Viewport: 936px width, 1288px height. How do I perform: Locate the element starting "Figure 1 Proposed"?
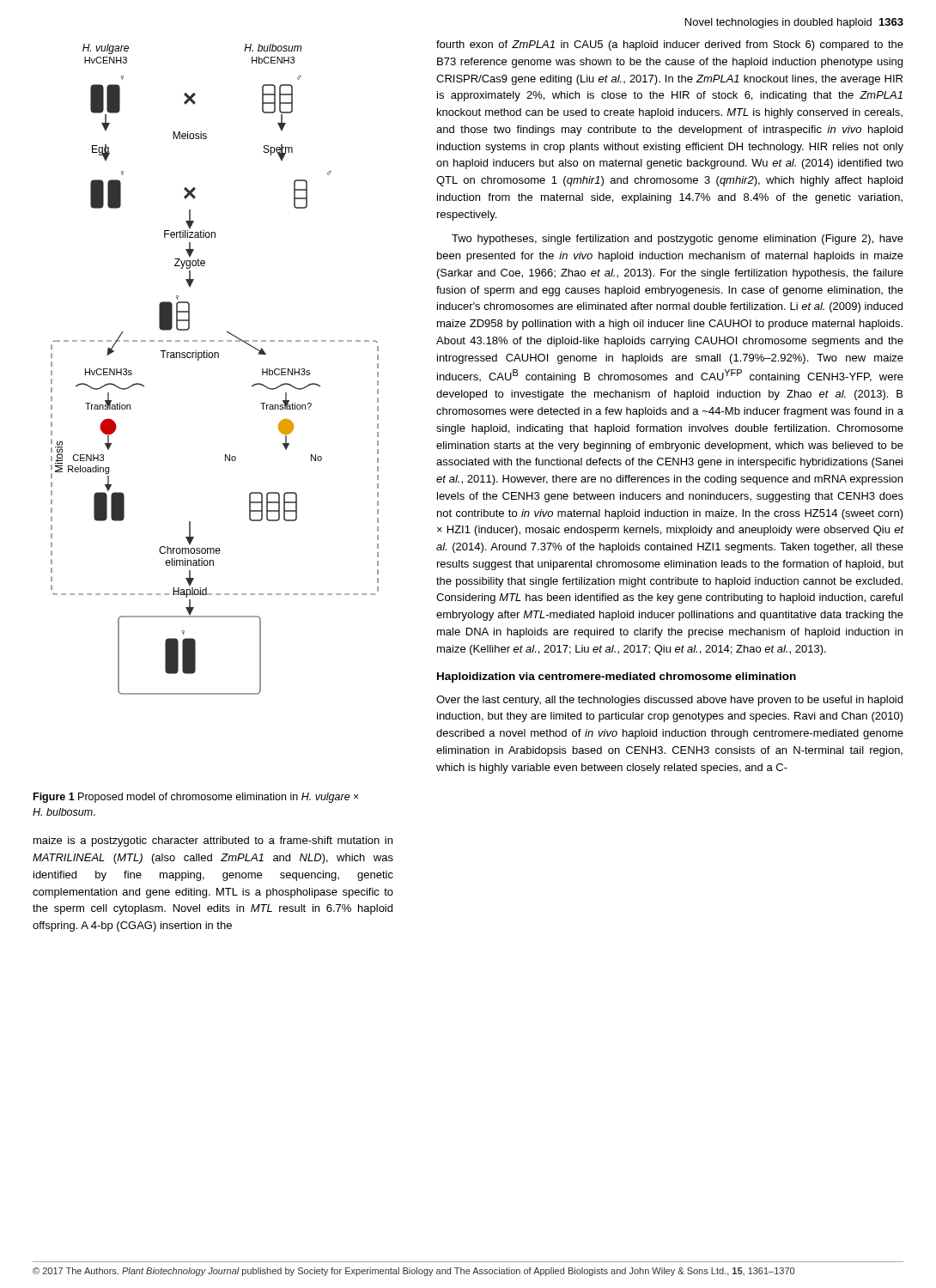click(196, 805)
